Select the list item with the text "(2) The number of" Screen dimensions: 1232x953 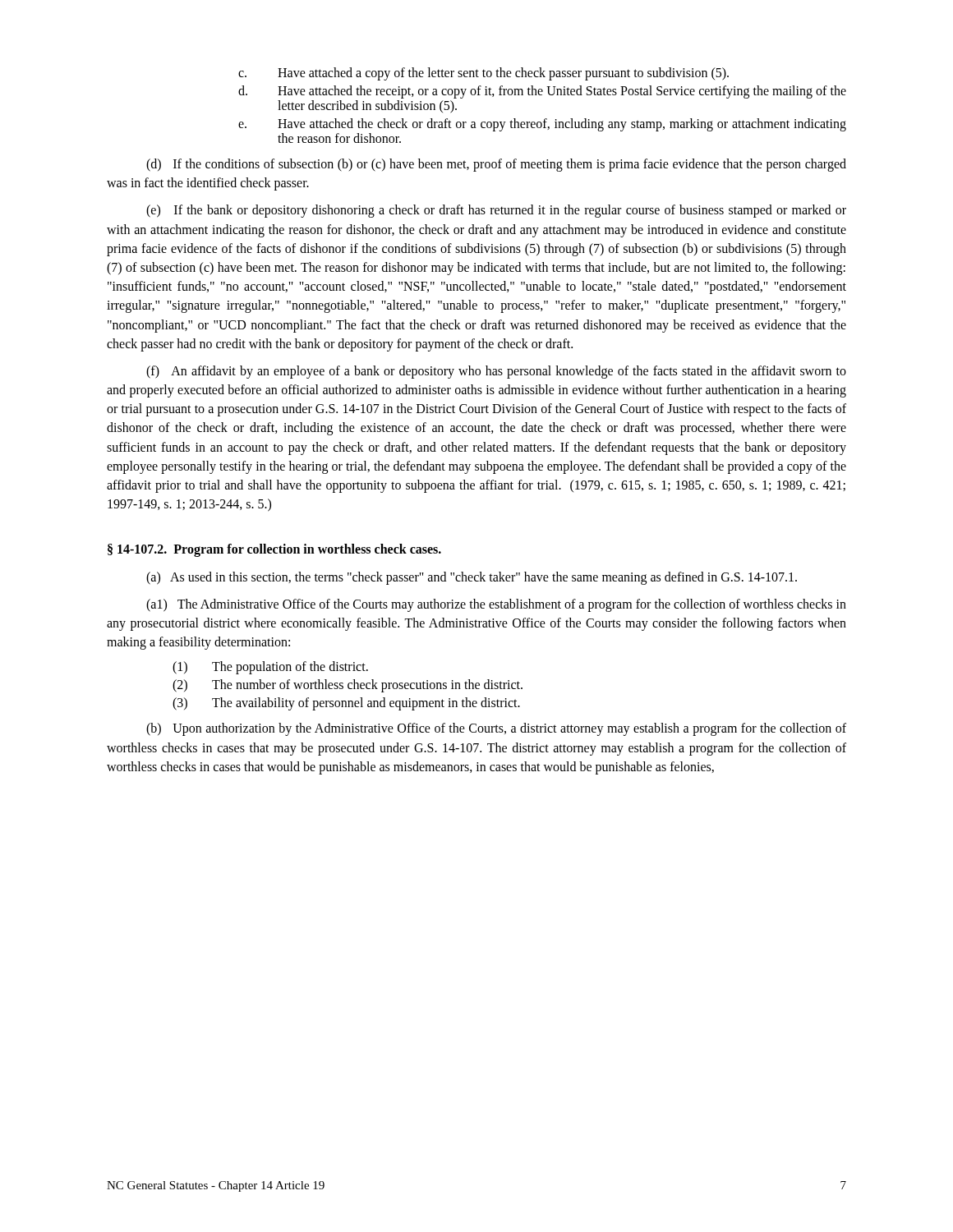pyautogui.click(x=509, y=685)
